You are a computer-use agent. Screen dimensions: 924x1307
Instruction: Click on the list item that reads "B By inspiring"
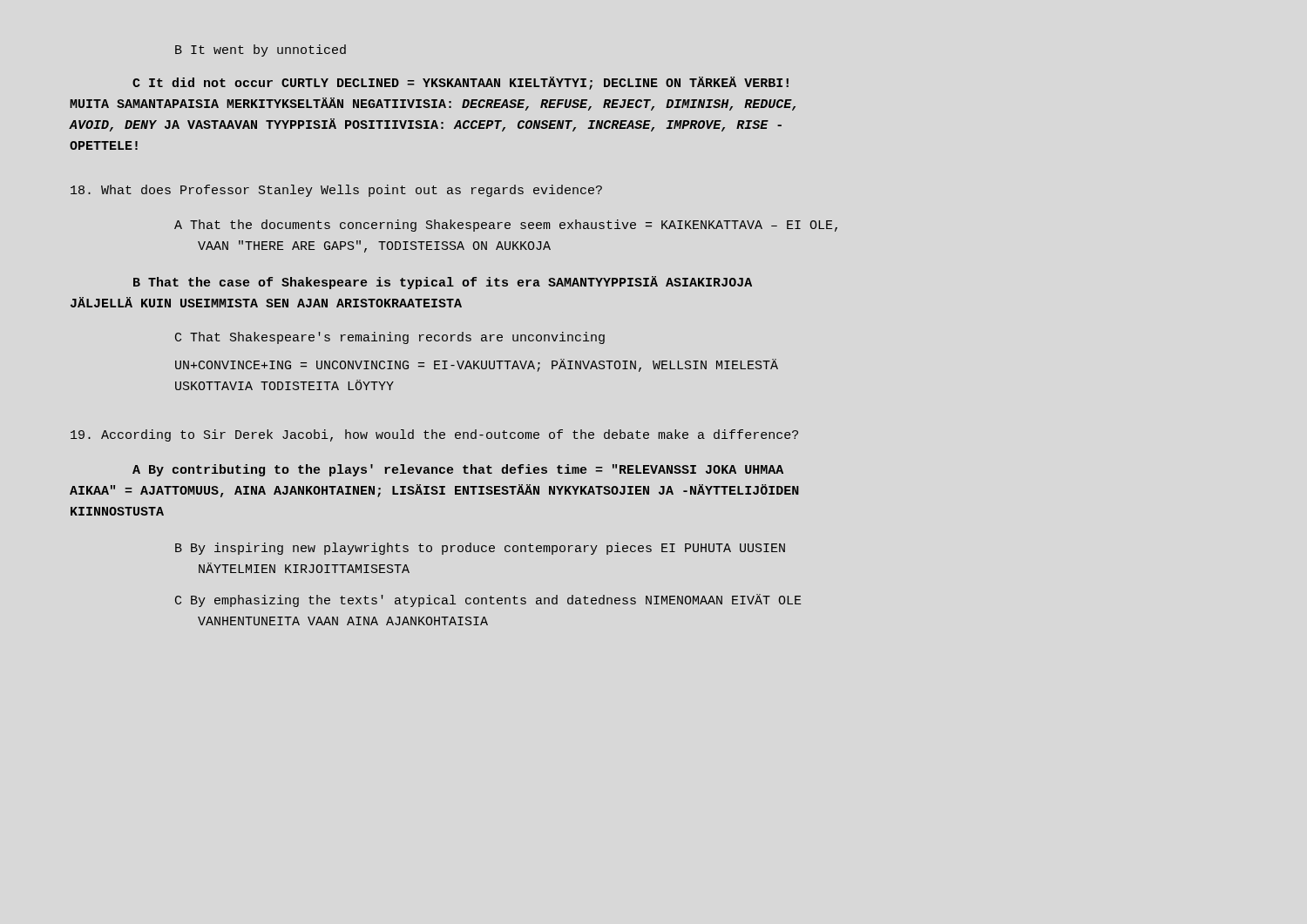click(480, 560)
